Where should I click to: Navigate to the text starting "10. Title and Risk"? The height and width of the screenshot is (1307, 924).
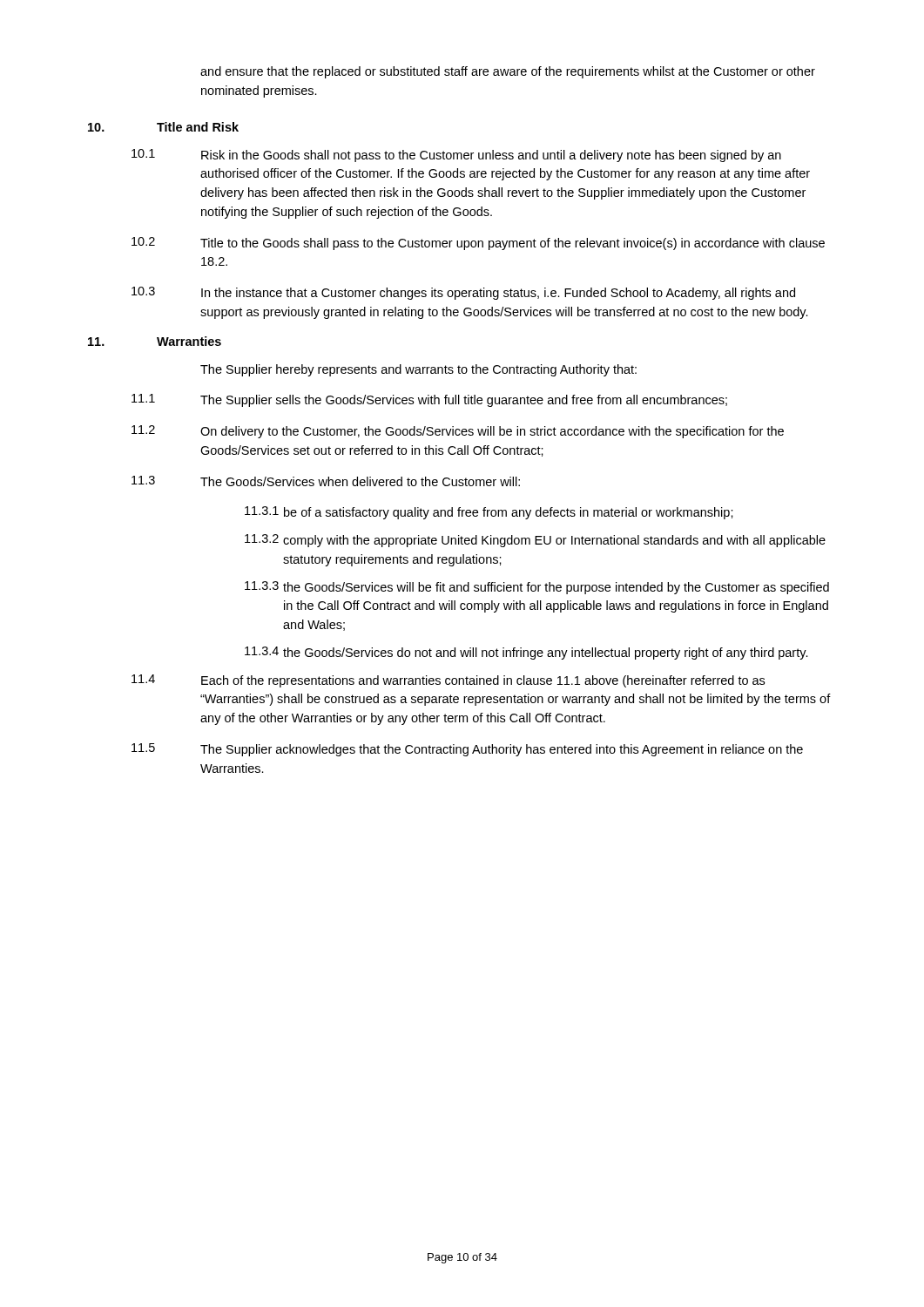(163, 127)
